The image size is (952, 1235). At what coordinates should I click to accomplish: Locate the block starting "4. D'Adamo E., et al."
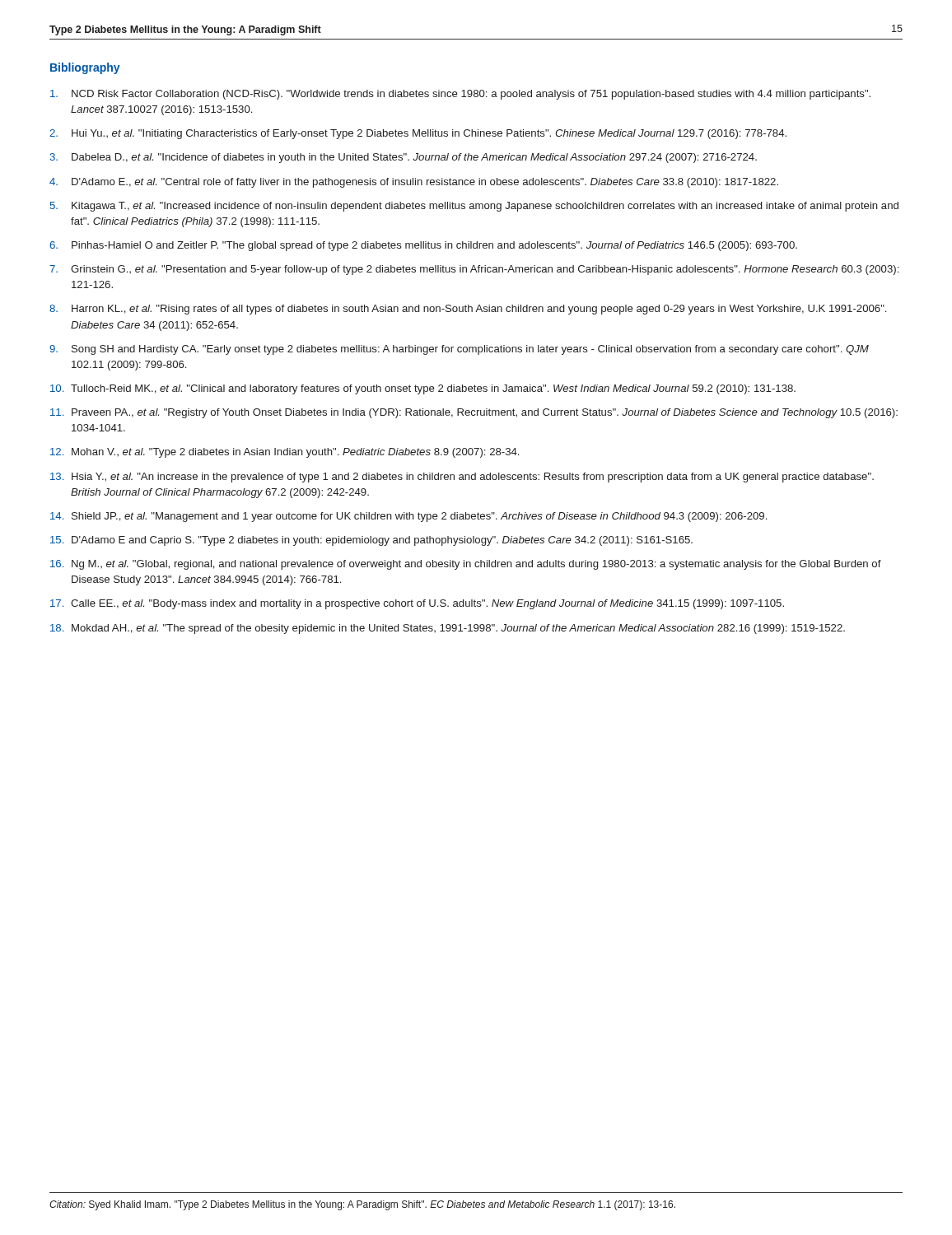[476, 181]
